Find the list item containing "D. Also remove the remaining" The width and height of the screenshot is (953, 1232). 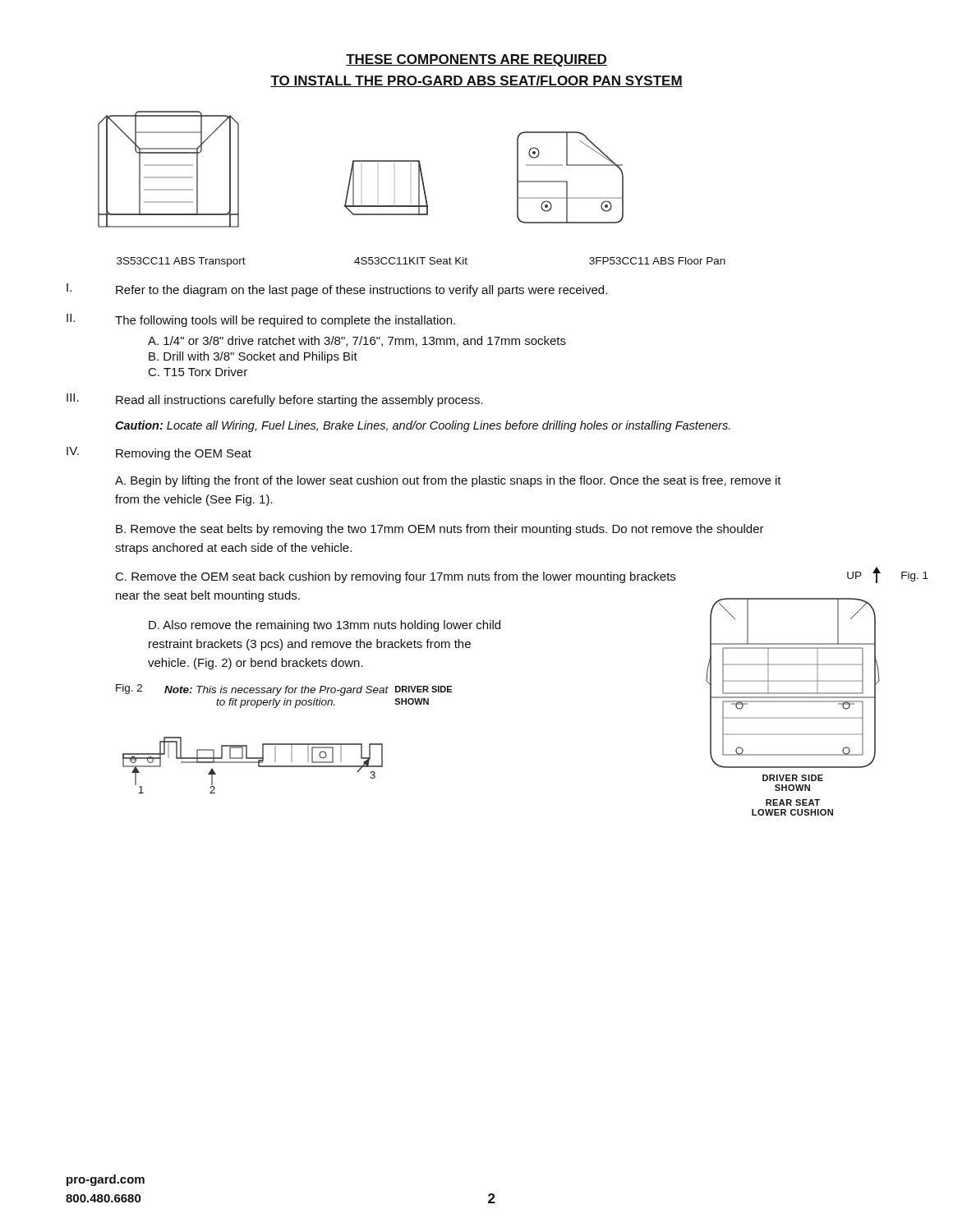(325, 643)
